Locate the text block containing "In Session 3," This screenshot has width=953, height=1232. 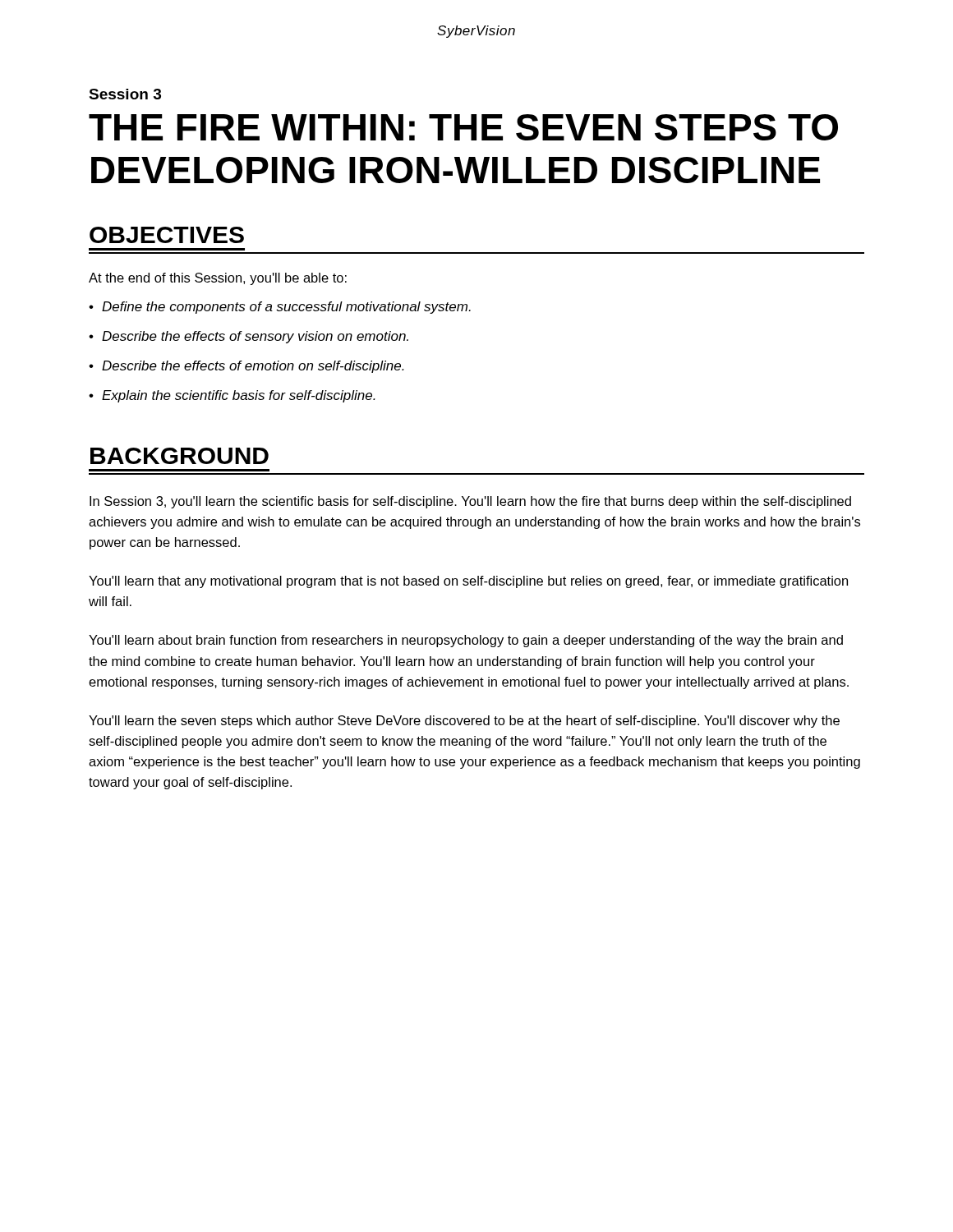475,522
